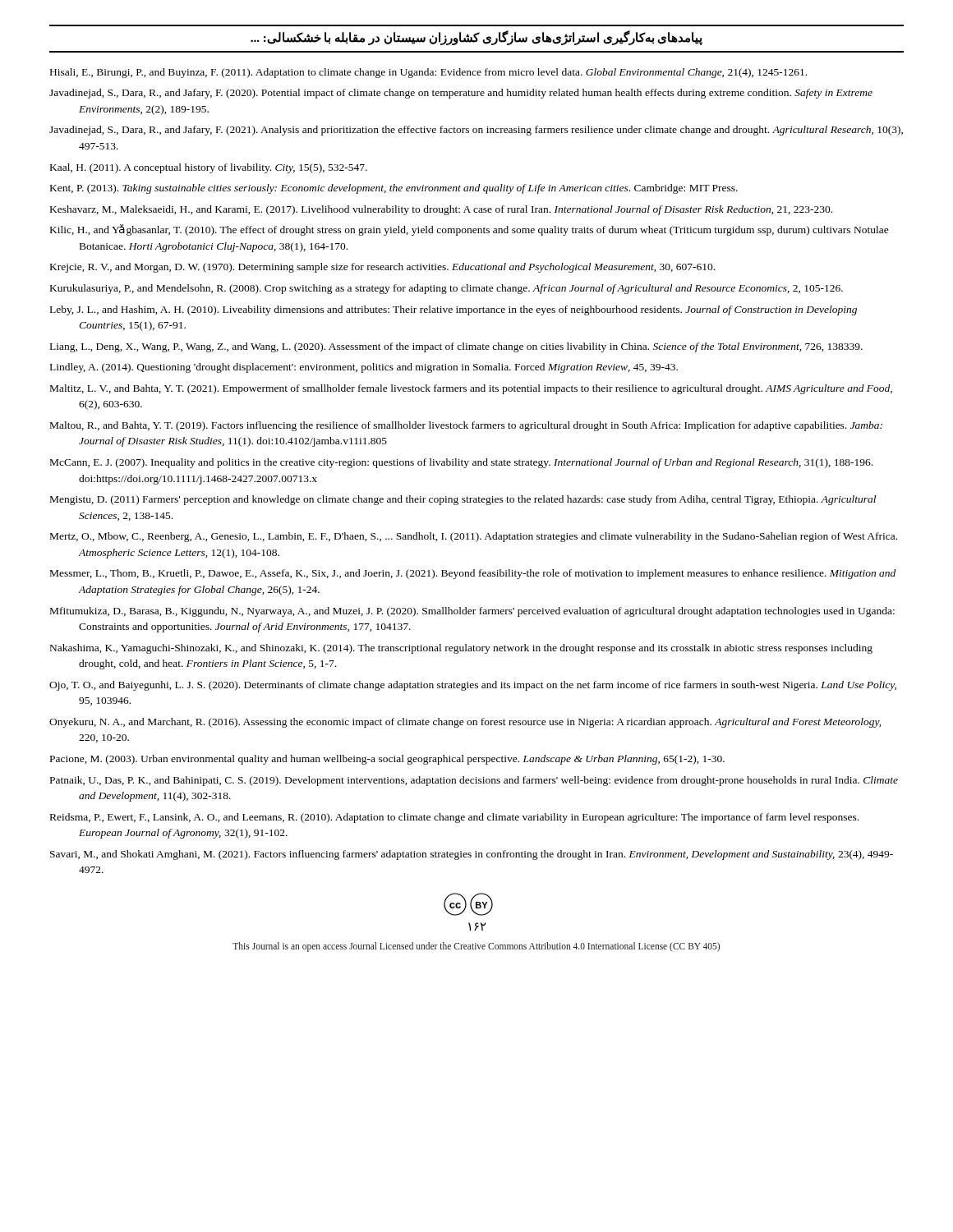Select the list item that reads "Maltou, R., and Bahta, Y."
Viewport: 953px width, 1232px height.
click(466, 433)
